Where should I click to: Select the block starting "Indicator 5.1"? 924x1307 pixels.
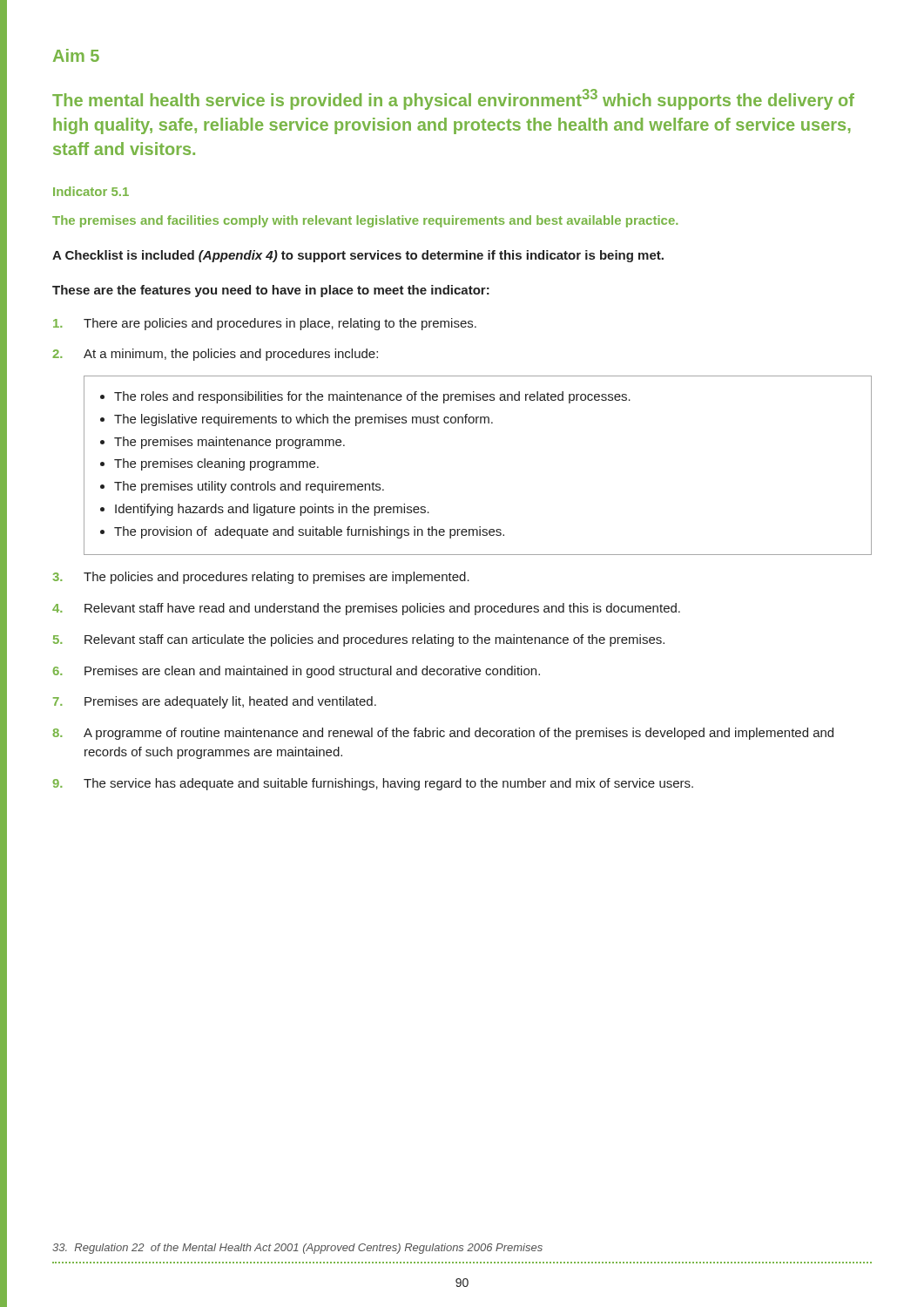click(91, 191)
